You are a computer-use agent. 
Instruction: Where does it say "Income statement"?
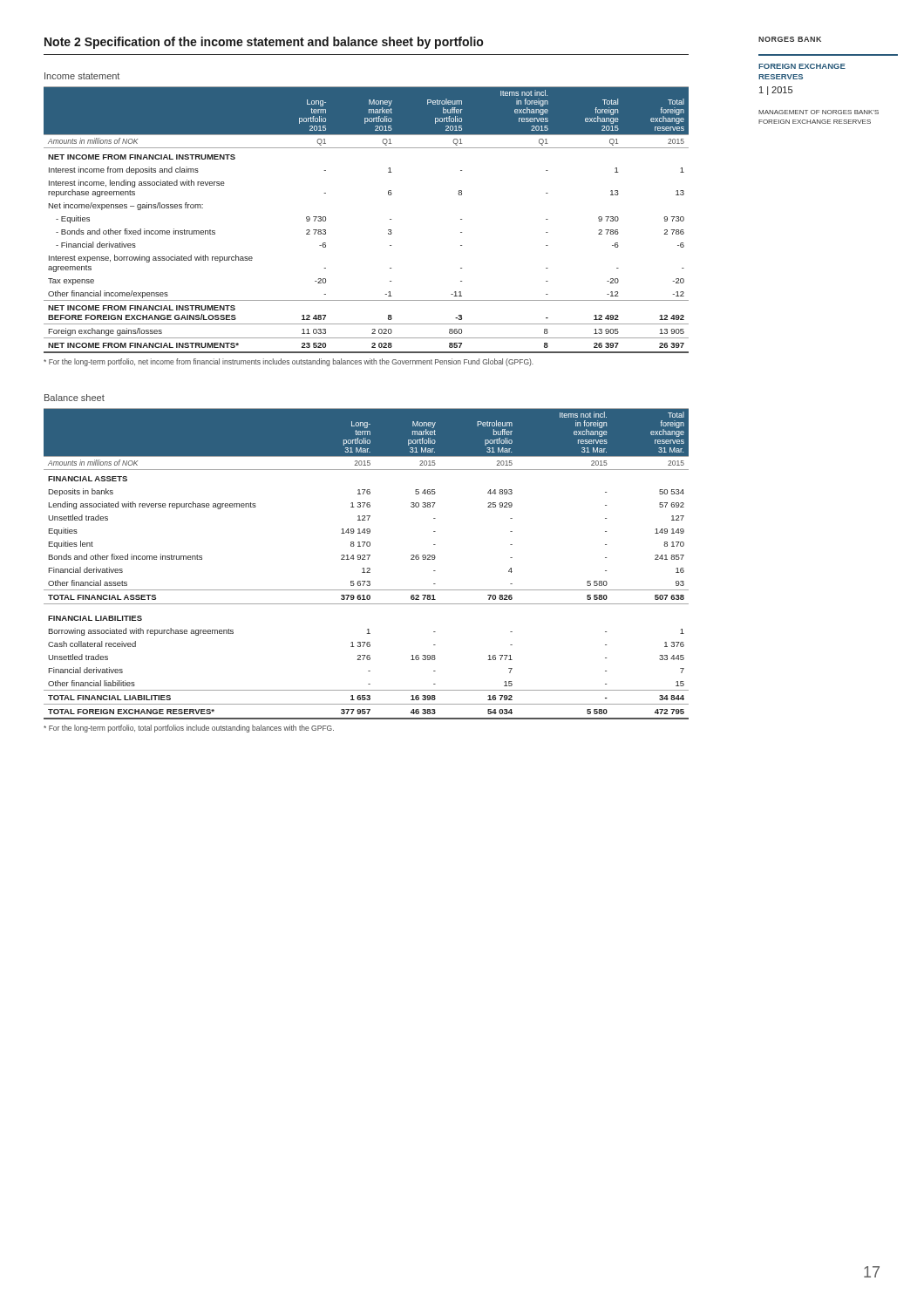tap(82, 76)
